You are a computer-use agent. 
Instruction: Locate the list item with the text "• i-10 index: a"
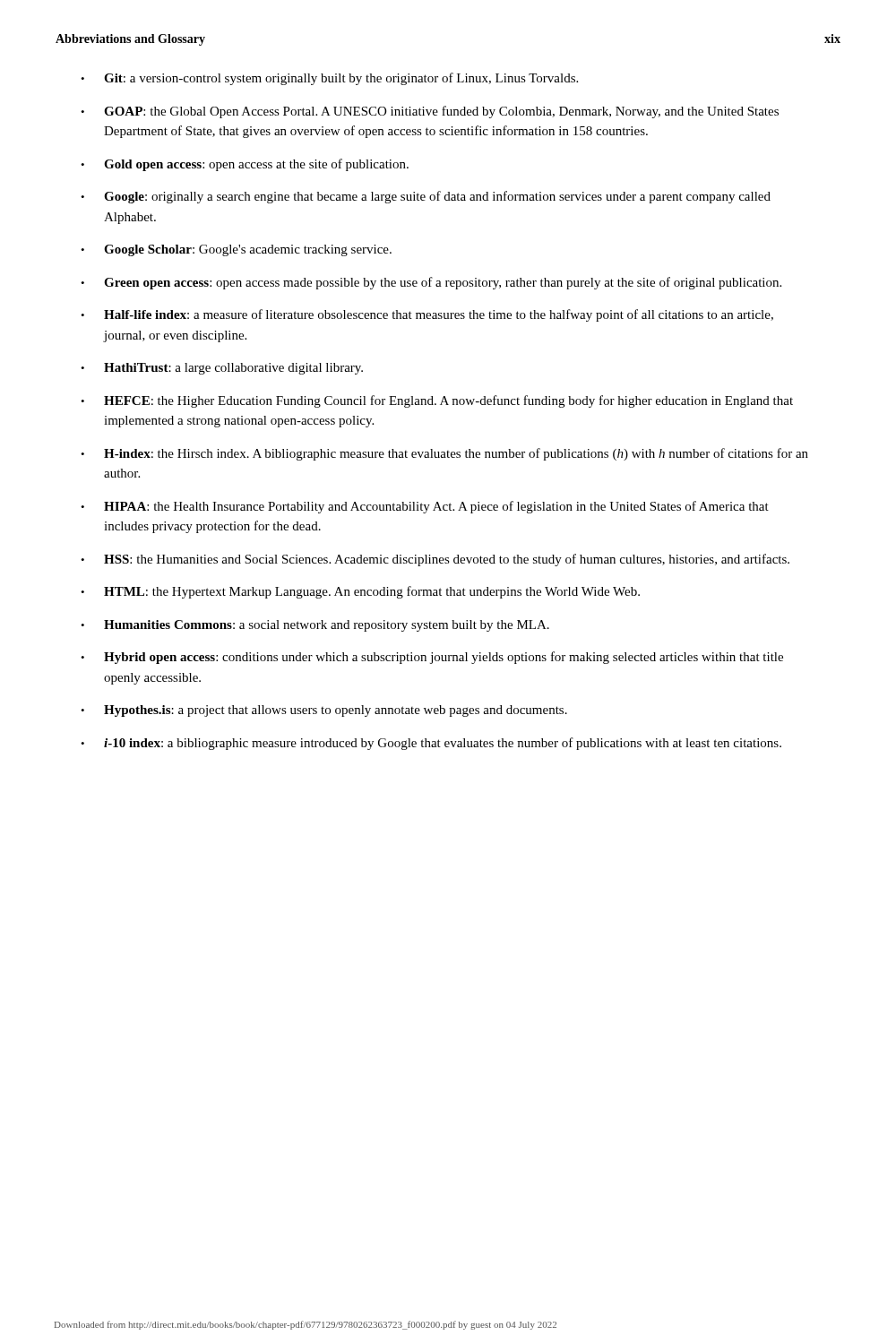tap(448, 743)
